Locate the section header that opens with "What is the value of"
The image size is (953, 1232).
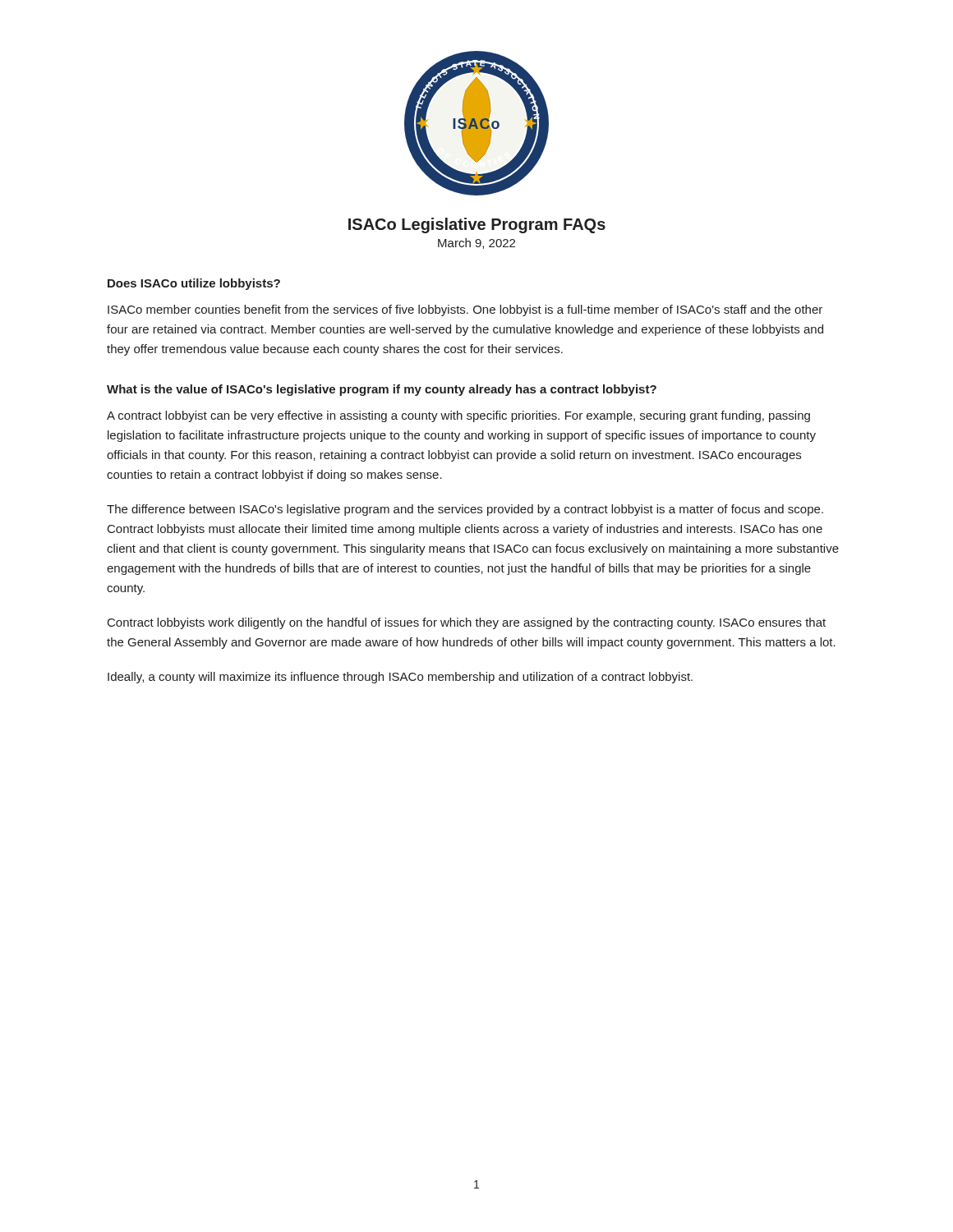(x=382, y=389)
